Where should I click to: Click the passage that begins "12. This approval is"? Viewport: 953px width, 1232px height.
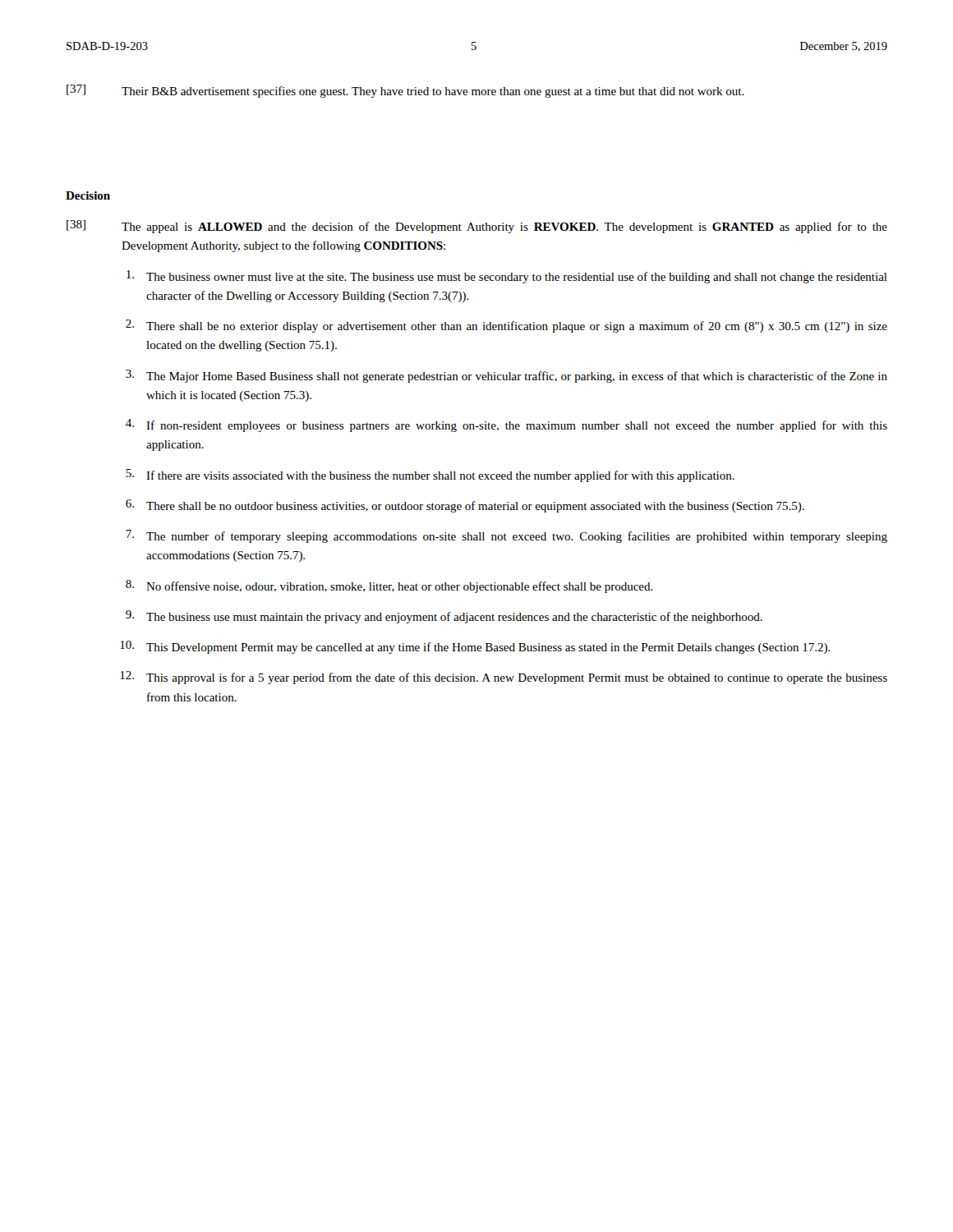[x=496, y=688]
